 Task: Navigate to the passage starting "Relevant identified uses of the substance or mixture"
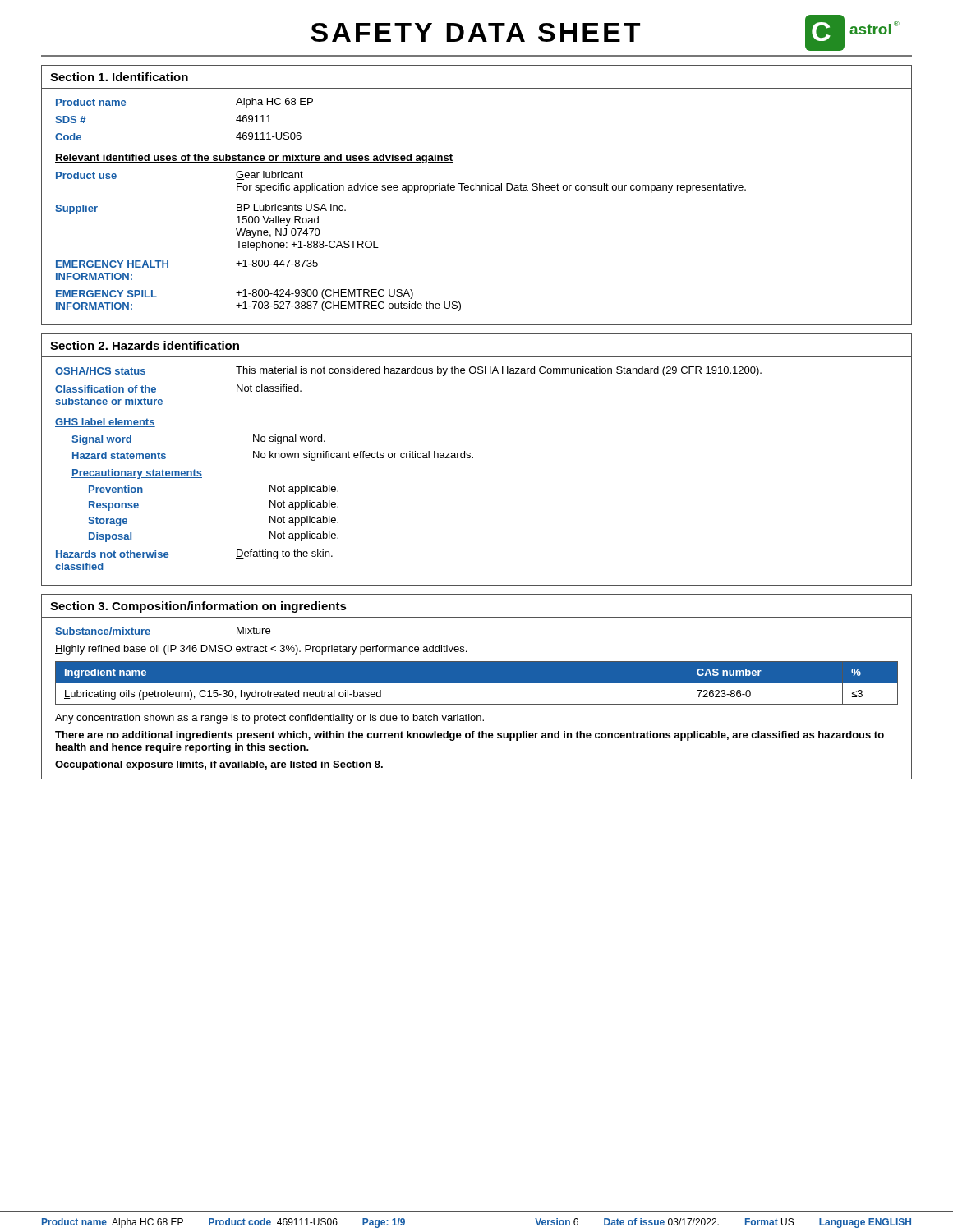(254, 157)
